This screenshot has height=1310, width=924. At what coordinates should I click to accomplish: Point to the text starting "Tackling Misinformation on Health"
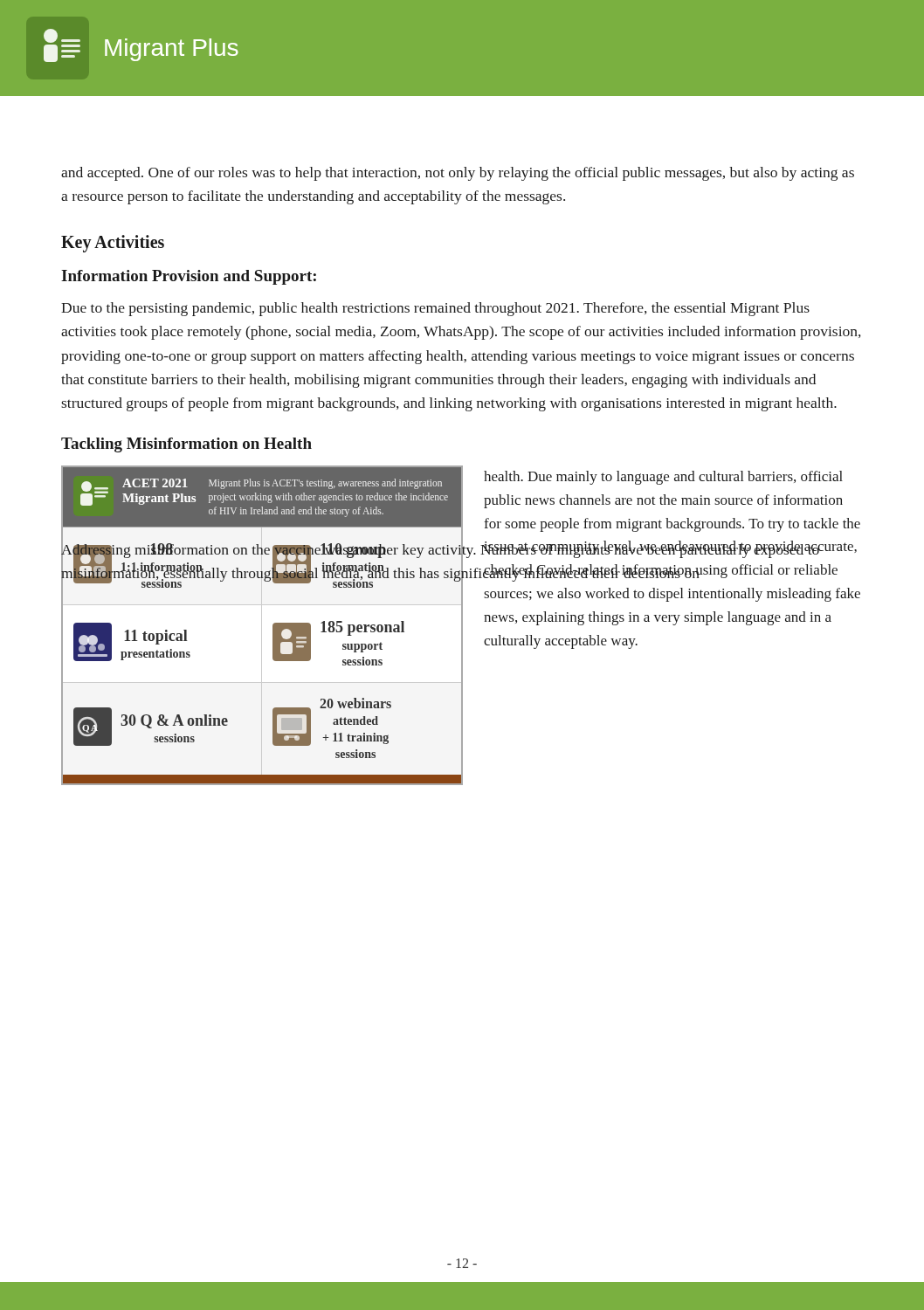[186, 443]
